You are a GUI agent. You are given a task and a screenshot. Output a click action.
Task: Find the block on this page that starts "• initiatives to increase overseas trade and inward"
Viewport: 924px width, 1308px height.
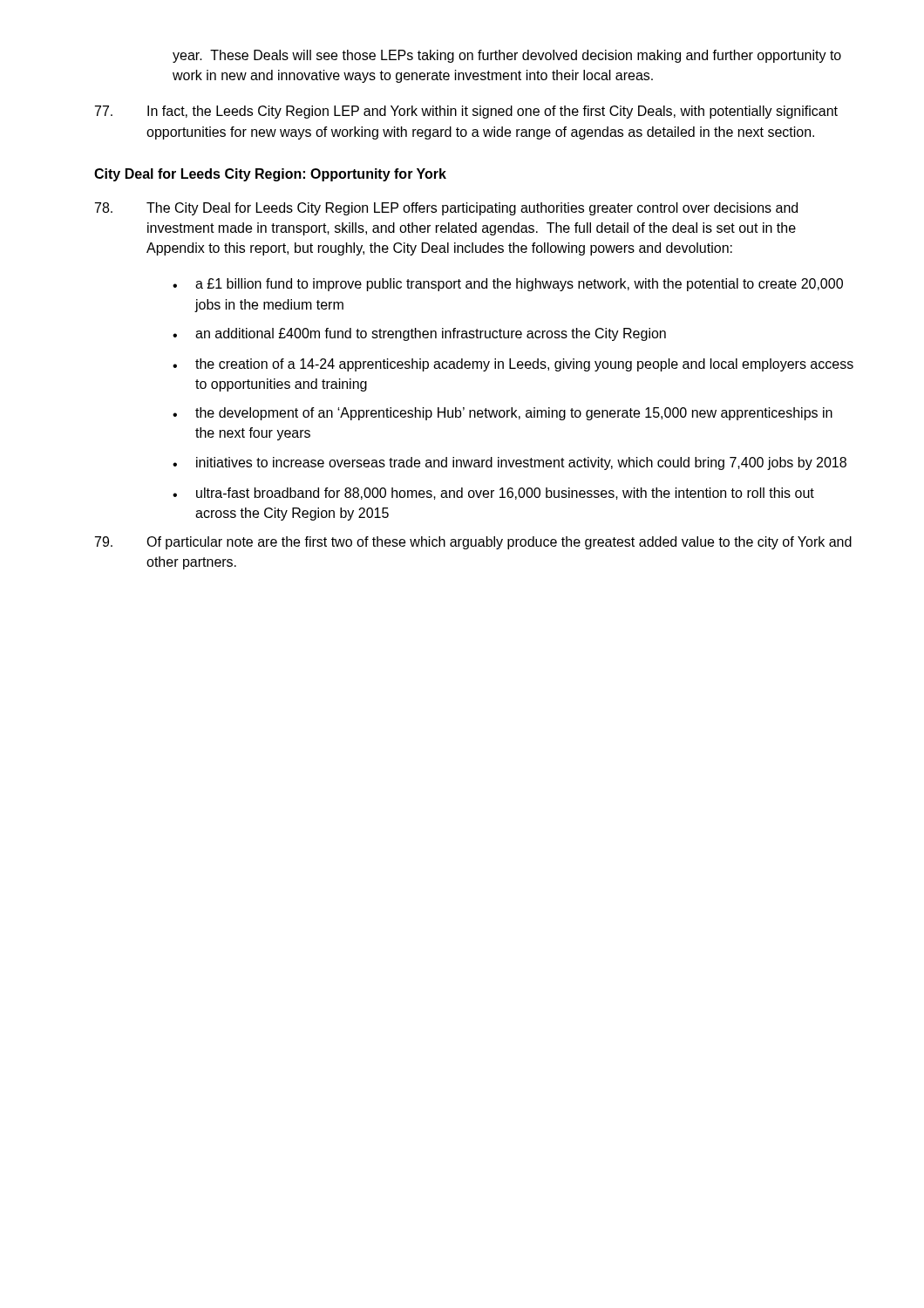click(x=513, y=463)
